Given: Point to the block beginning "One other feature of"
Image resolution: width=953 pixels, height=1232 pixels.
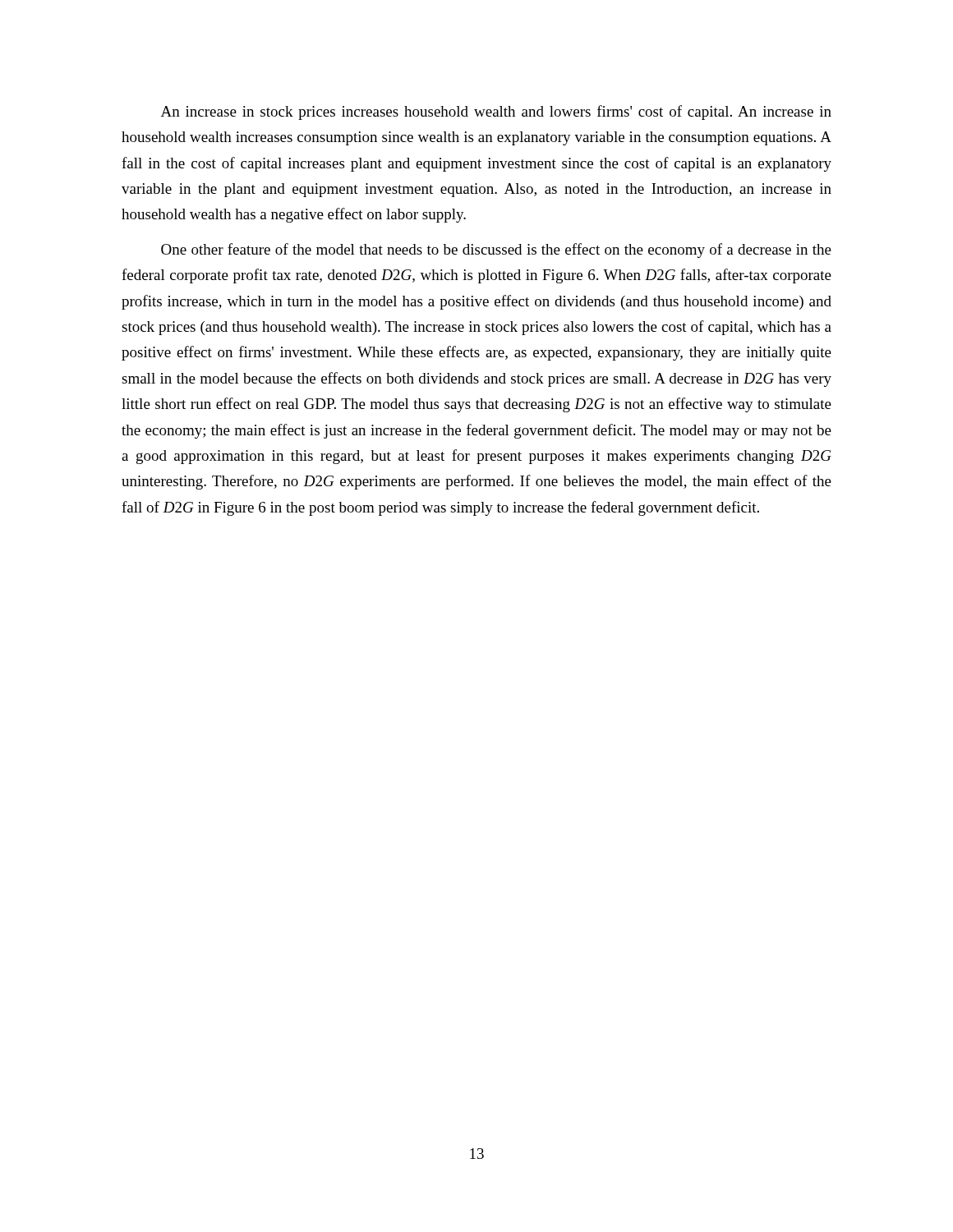Looking at the screenshot, I should pyautogui.click(x=476, y=378).
